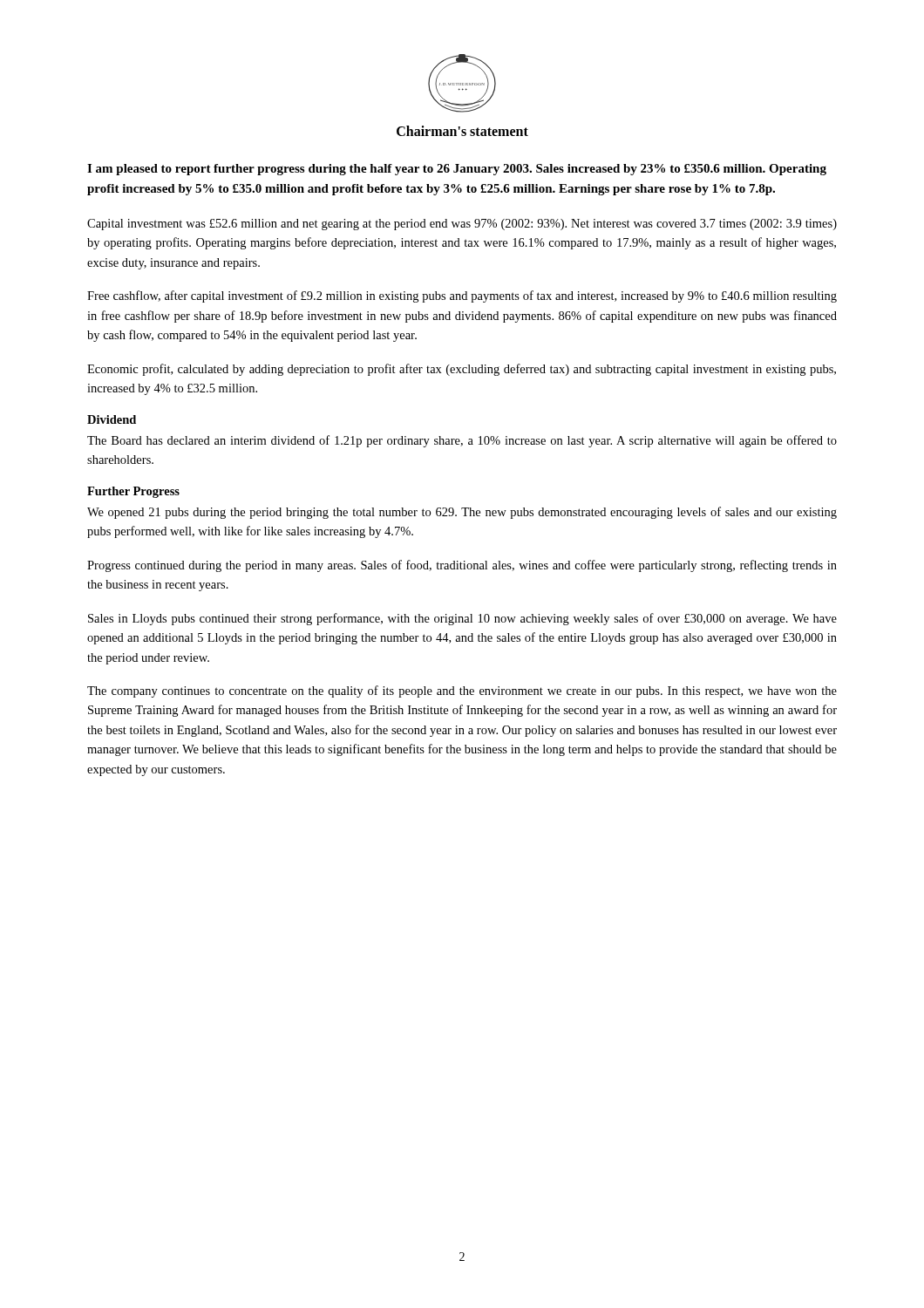Navigate to the region starting "Capital investment was £52.6 million and net gearing"

pos(462,243)
